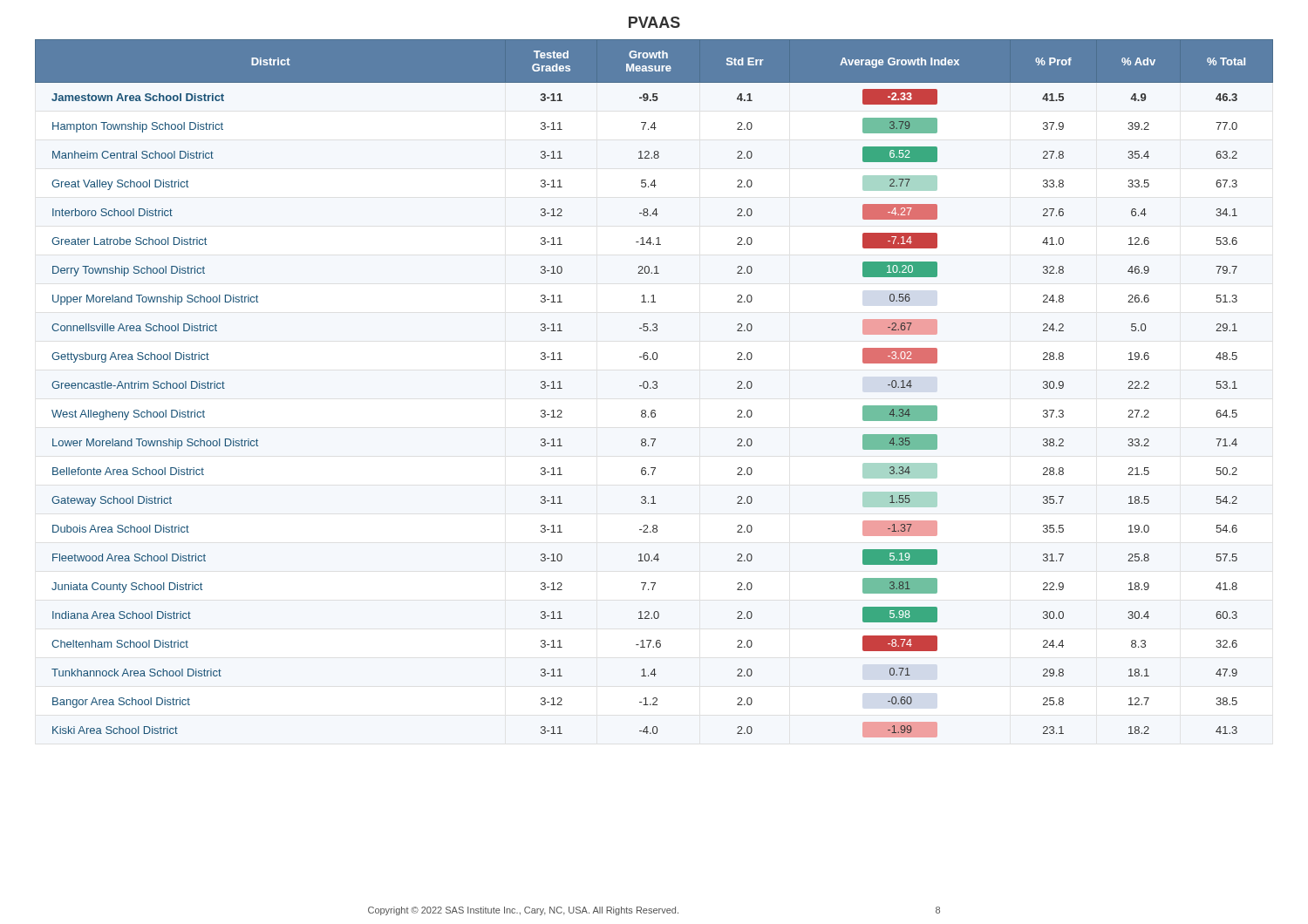The width and height of the screenshot is (1308, 924).
Task: Find the table that mentions "% Adv"
Action: (x=654, y=392)
